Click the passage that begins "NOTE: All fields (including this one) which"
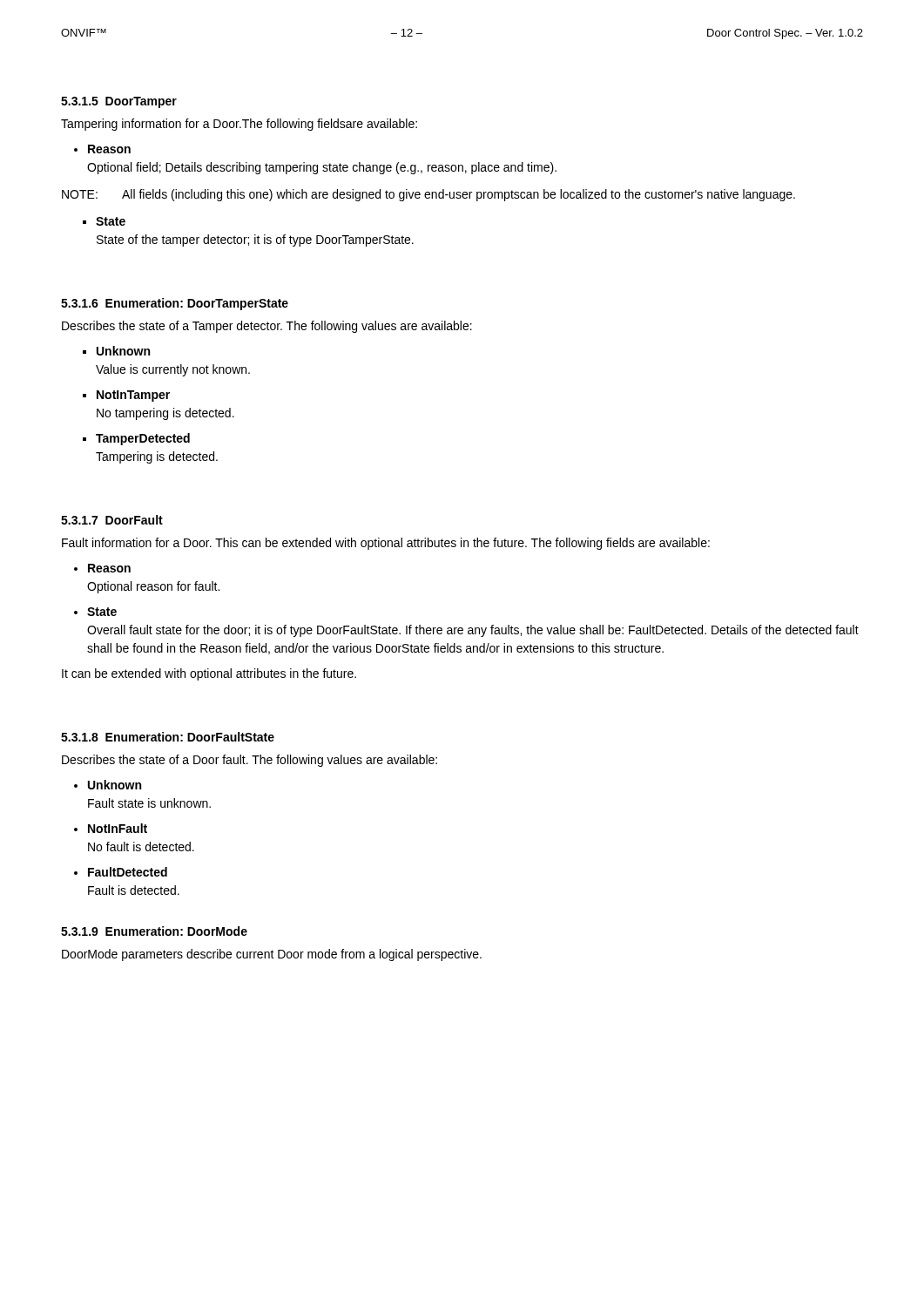The image size is (924, 1307). [x=462, y=195]
